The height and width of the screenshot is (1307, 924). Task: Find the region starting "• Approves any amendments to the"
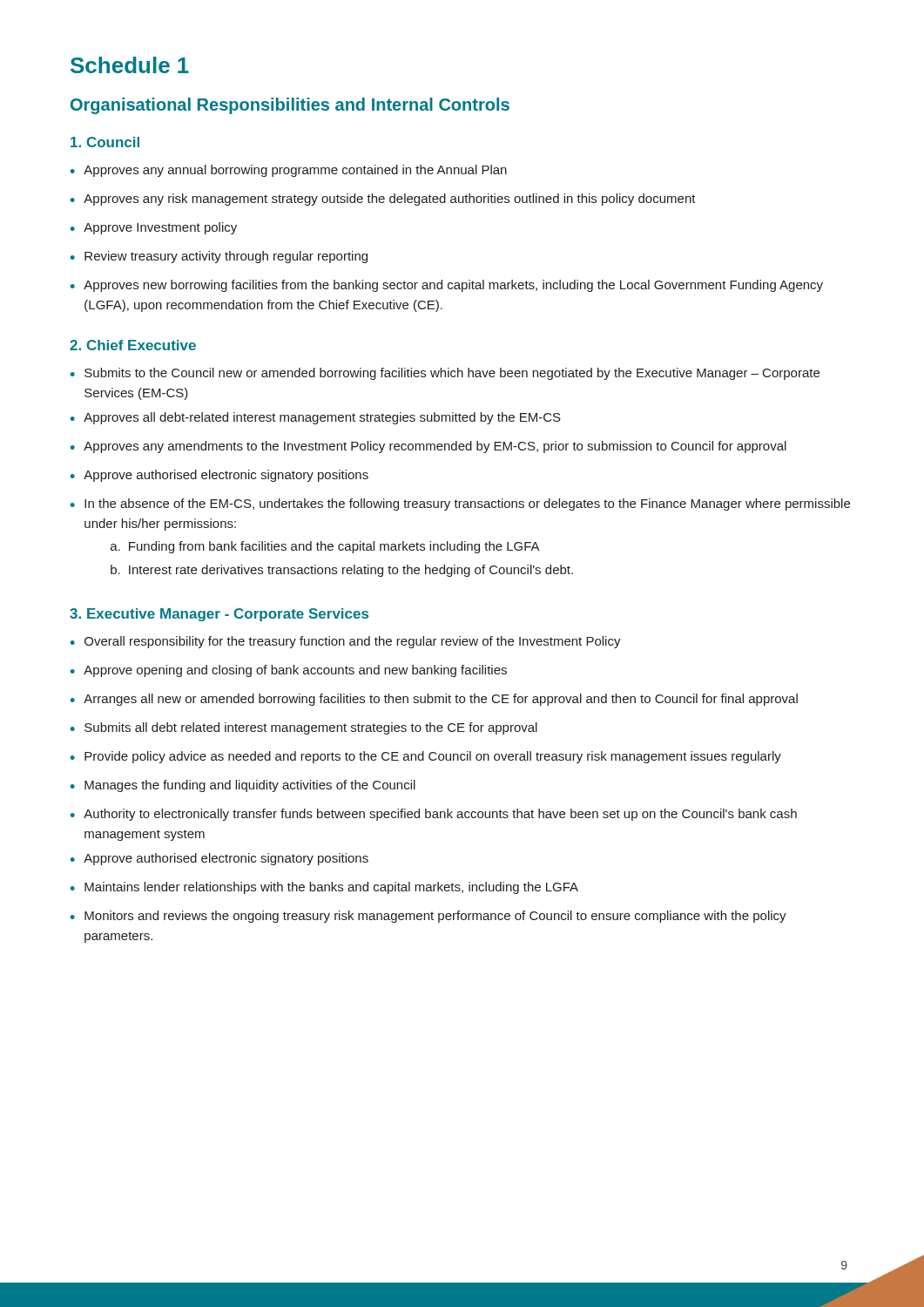[462, 448]
